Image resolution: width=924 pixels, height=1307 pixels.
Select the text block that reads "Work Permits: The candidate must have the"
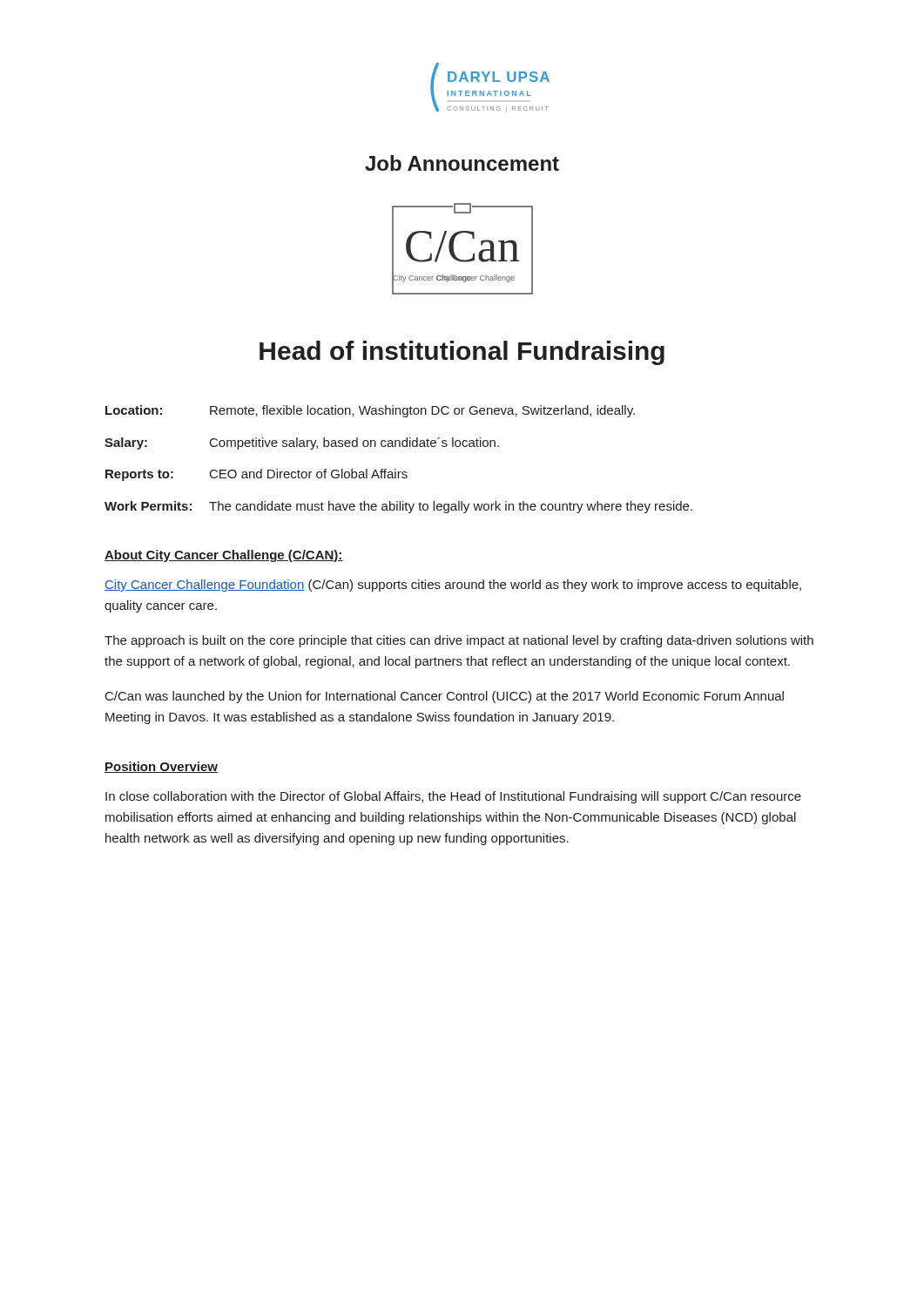coord(462,506)
